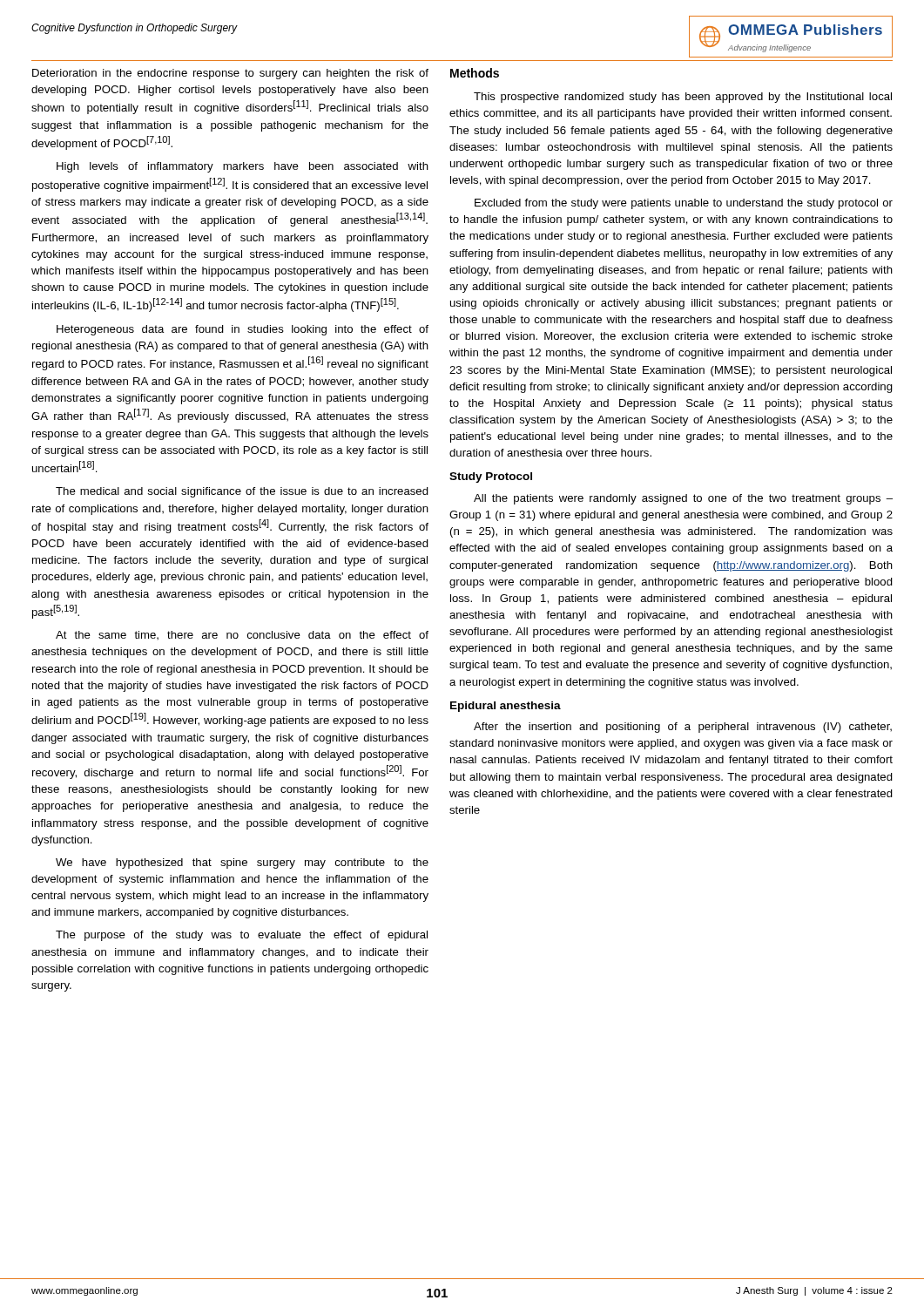Image resolution: width=924 pixels, height=1307 pixels.
Task: Find the block on this page that starts "Heterogeneous data are found"
Action: tap(230, 399)
